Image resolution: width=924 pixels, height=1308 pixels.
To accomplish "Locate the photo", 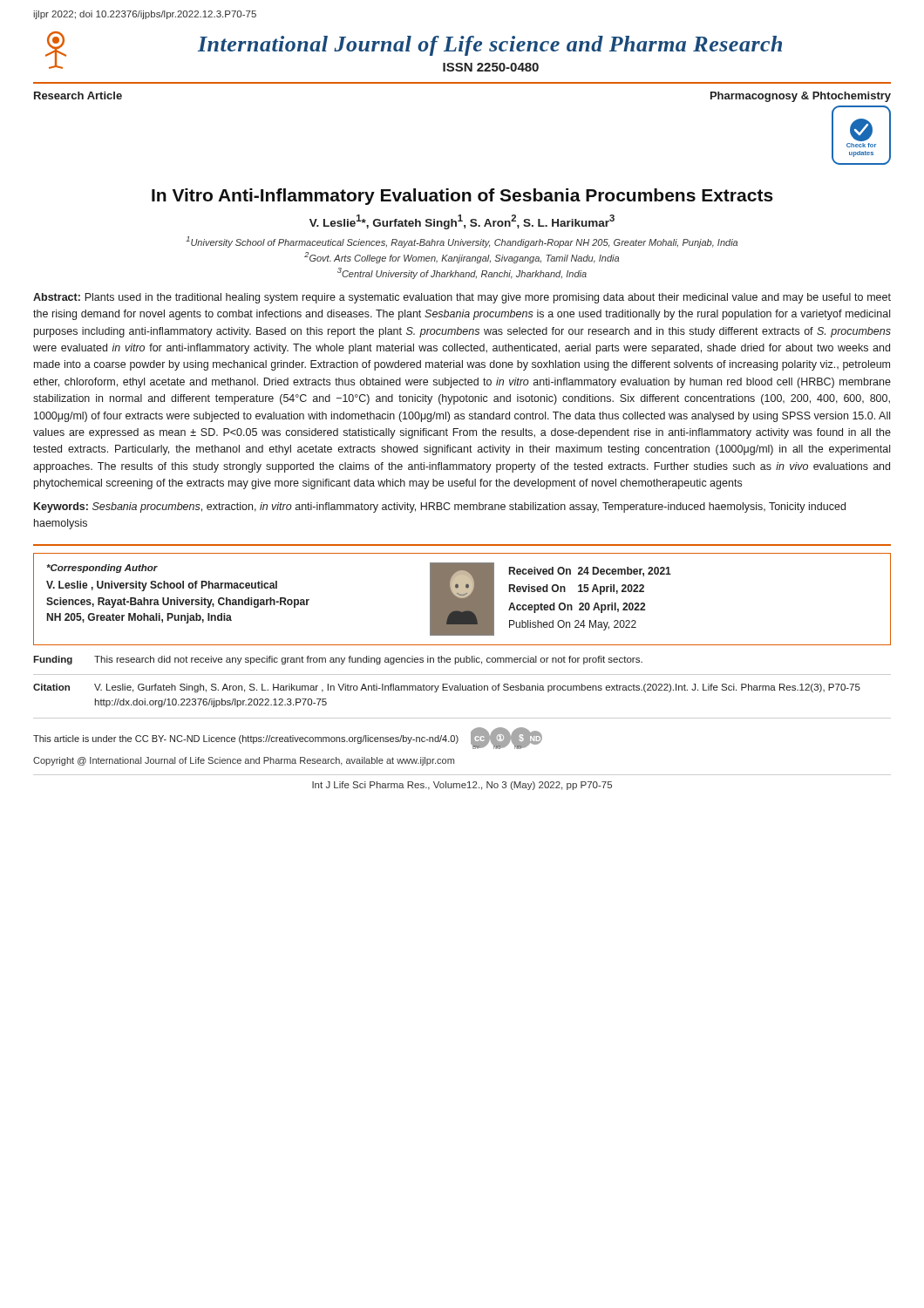I will (x=462, y=599).
